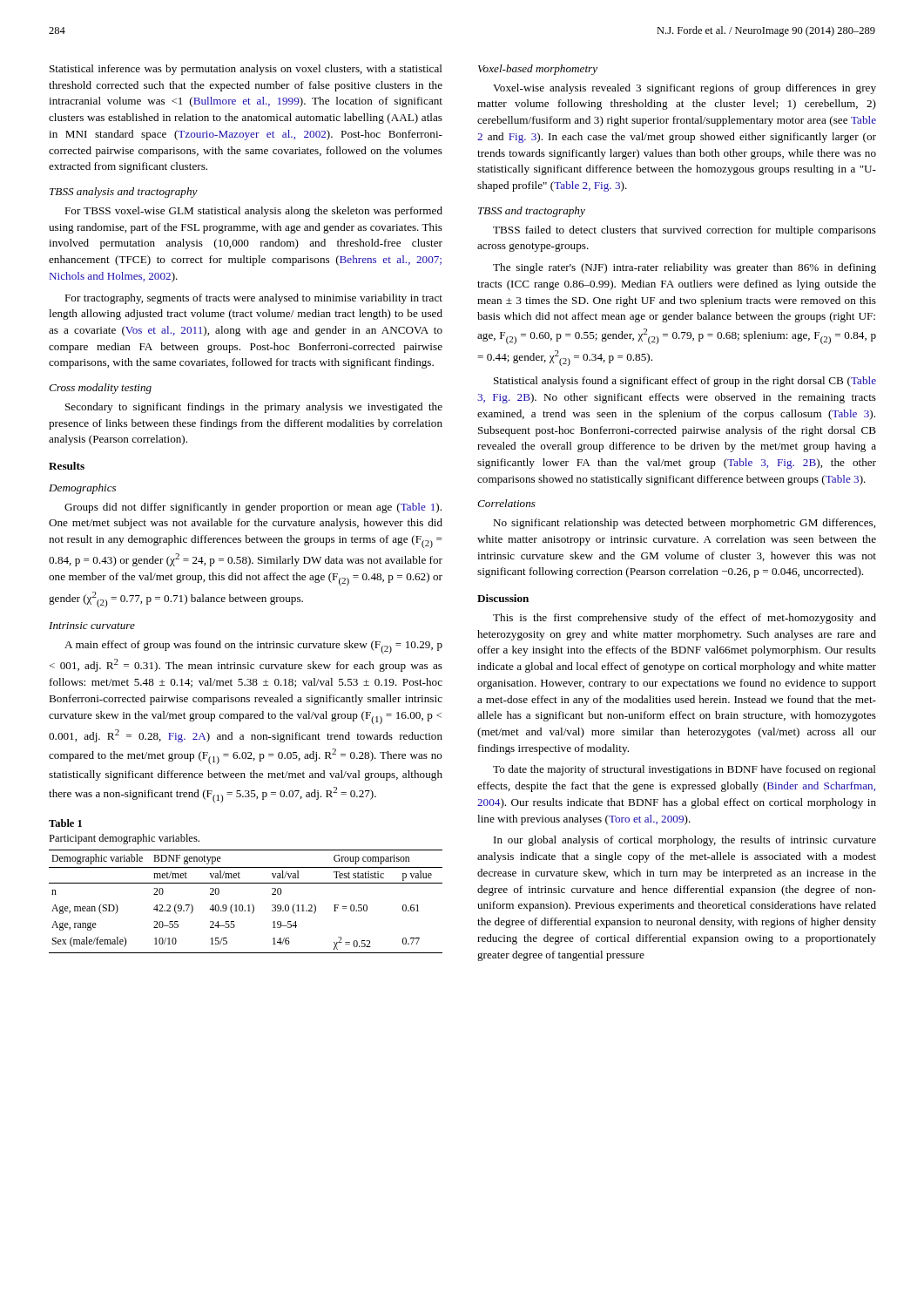Click the passage that begins "This is the"
Screen dimensions: 1307x924
click(x=677, y=786)
